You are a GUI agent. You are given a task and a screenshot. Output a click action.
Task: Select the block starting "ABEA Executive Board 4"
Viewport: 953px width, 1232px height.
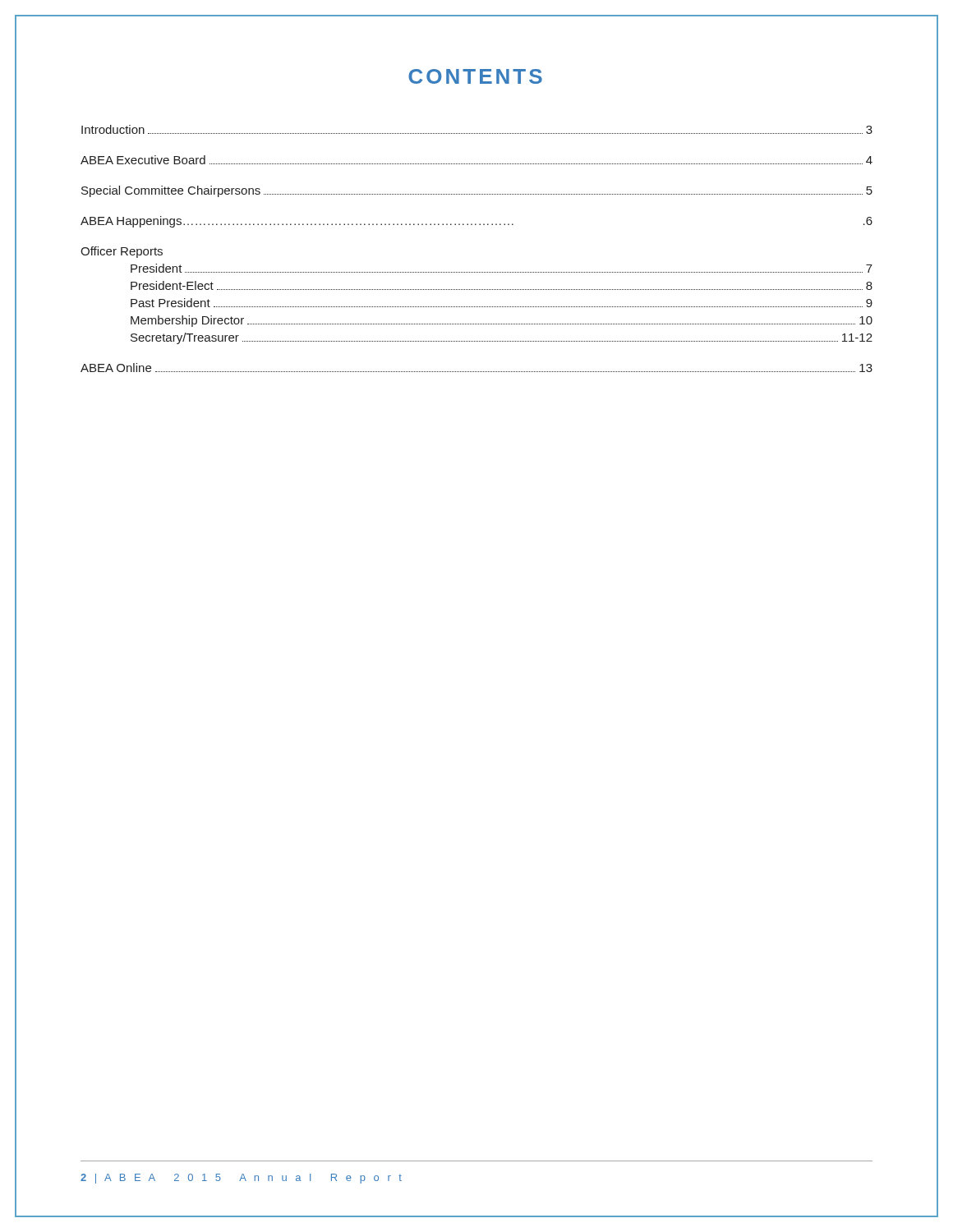click(x=476, y=160)
